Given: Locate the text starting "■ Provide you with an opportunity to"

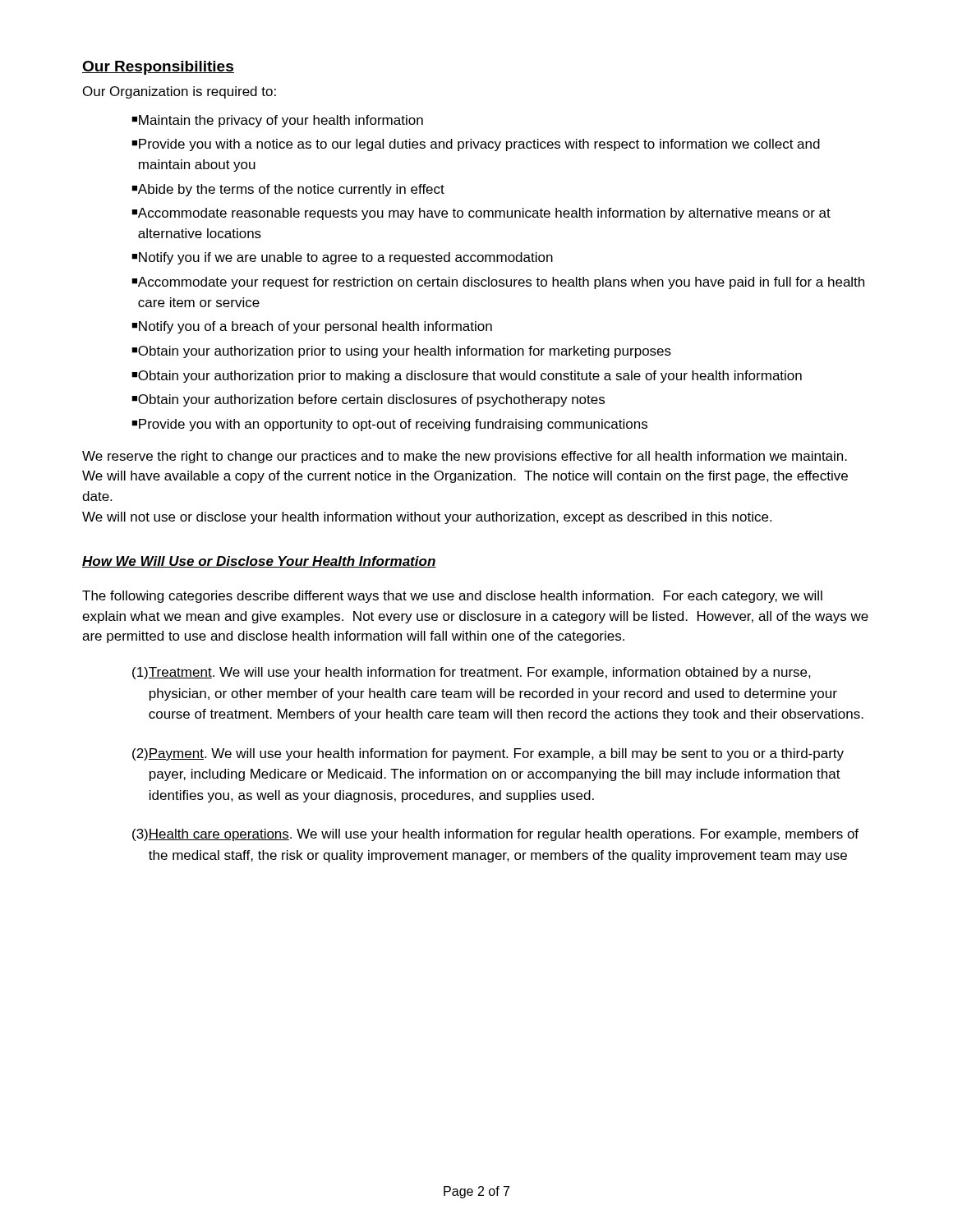Looking at the screenshot, I should click(x=476, y=425).
